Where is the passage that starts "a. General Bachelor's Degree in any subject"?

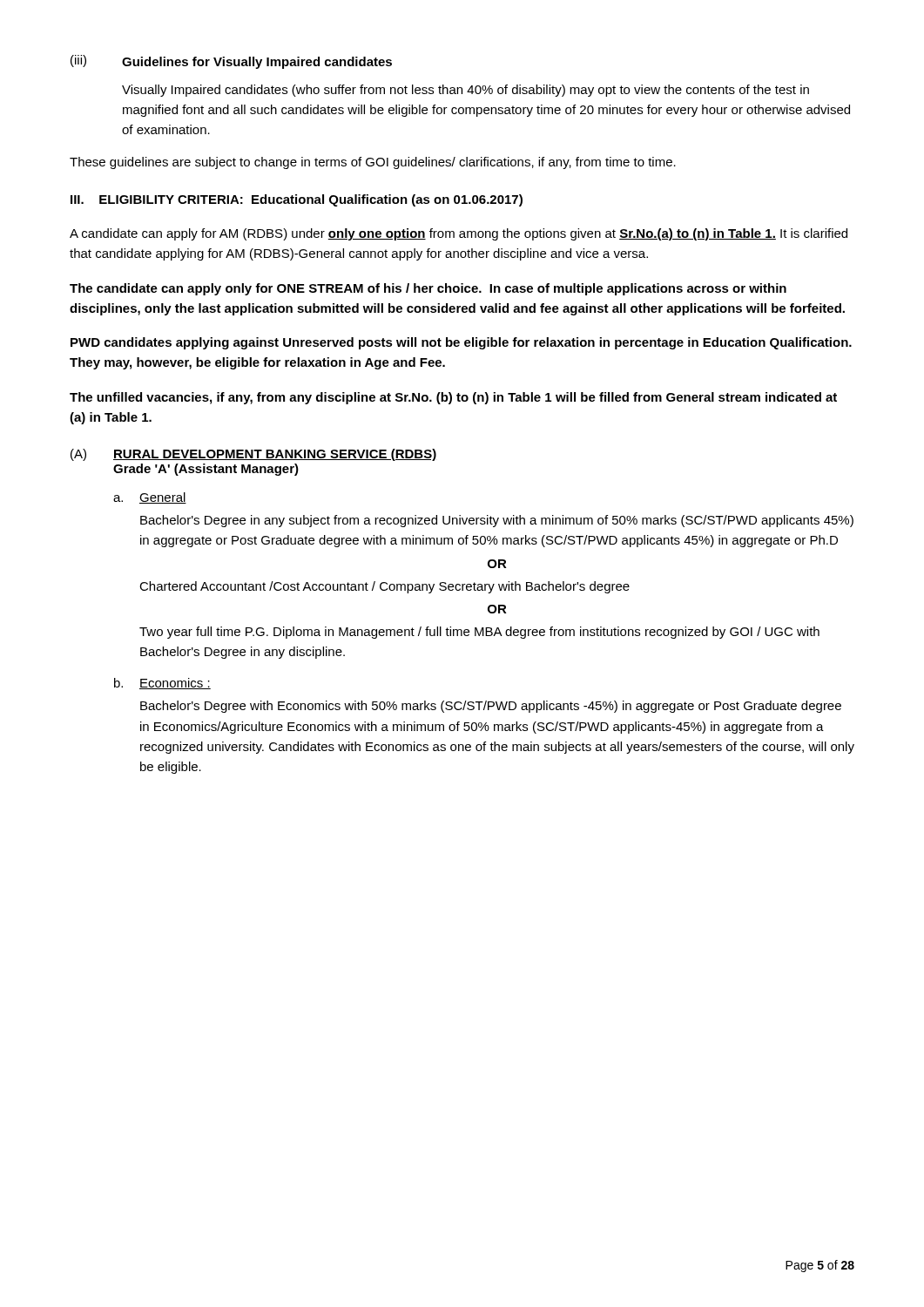484,576
